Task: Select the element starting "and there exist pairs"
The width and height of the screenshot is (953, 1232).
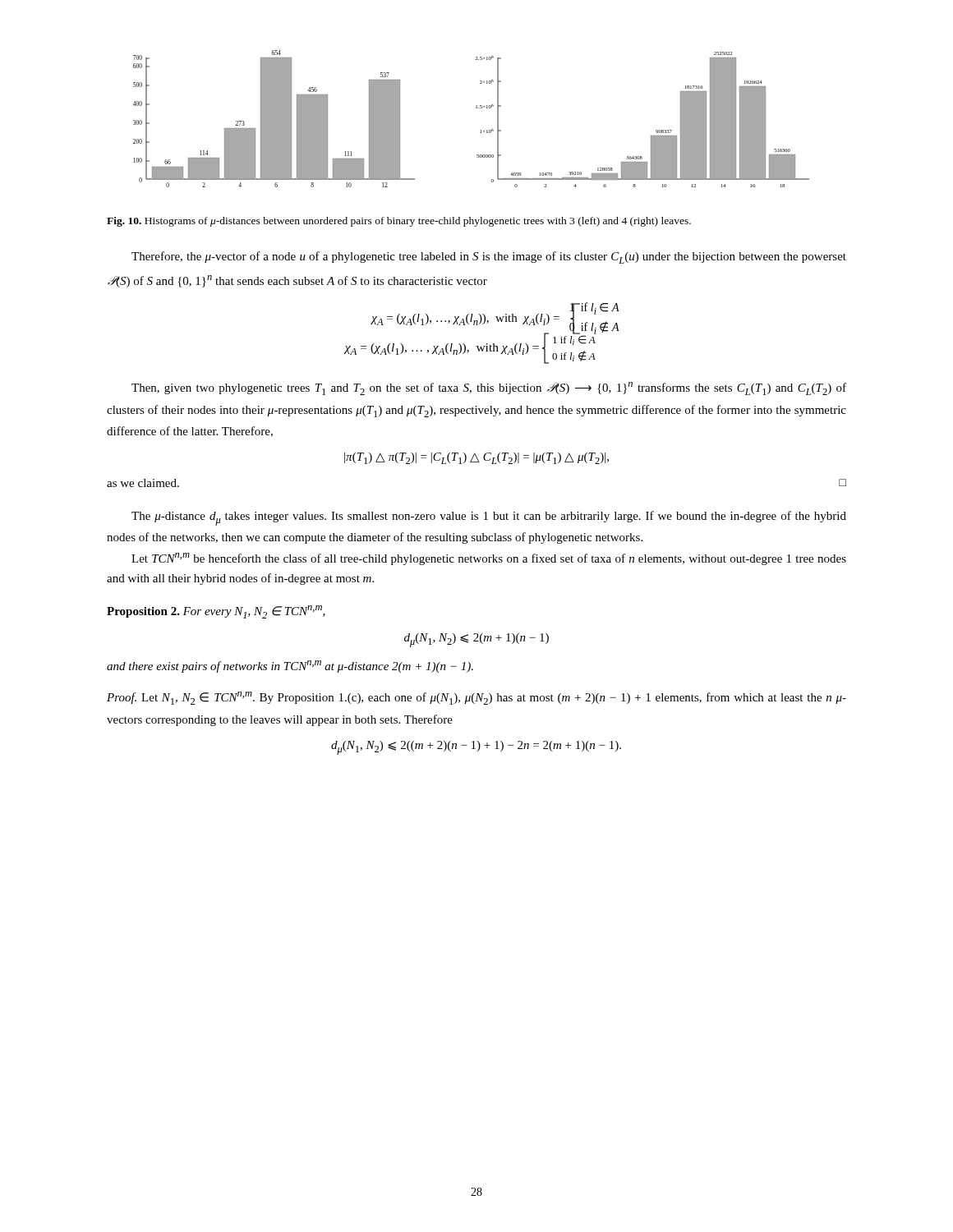Action: point(290,665)
